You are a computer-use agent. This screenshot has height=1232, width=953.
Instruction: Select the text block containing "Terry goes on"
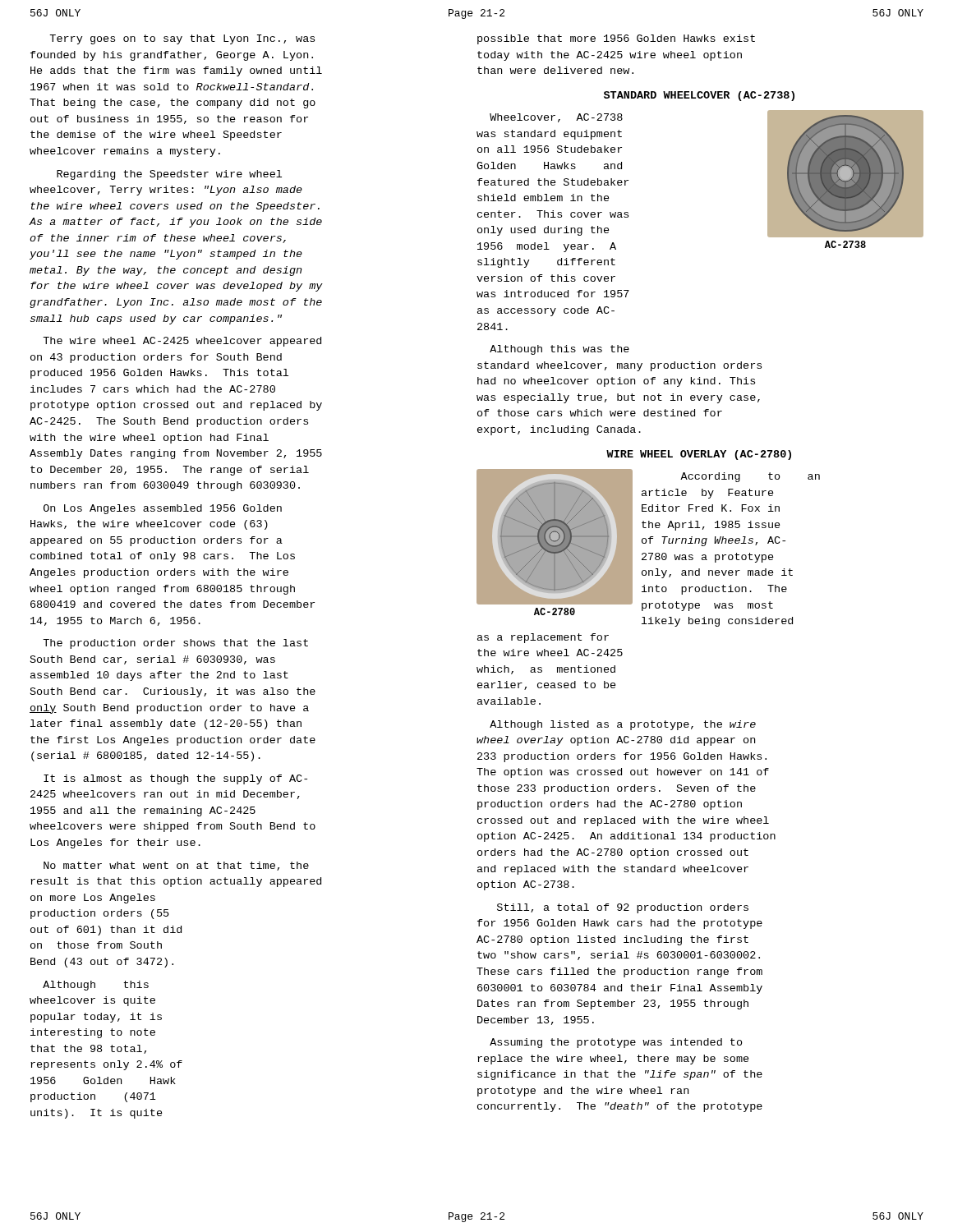pos(176,95)
